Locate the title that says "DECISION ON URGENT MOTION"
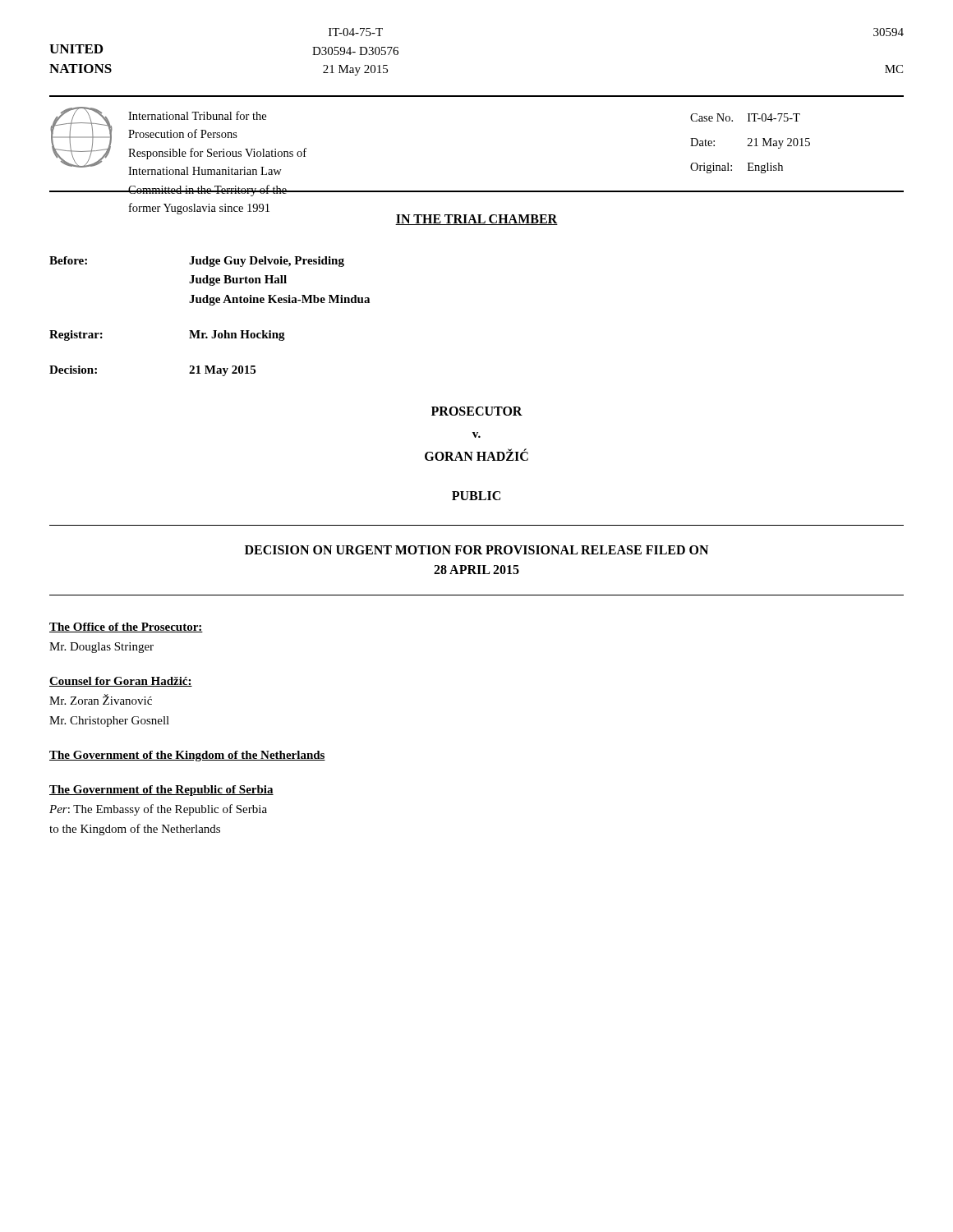The width and height of the screenshot is (953, 1232). [x=476, y=560]
